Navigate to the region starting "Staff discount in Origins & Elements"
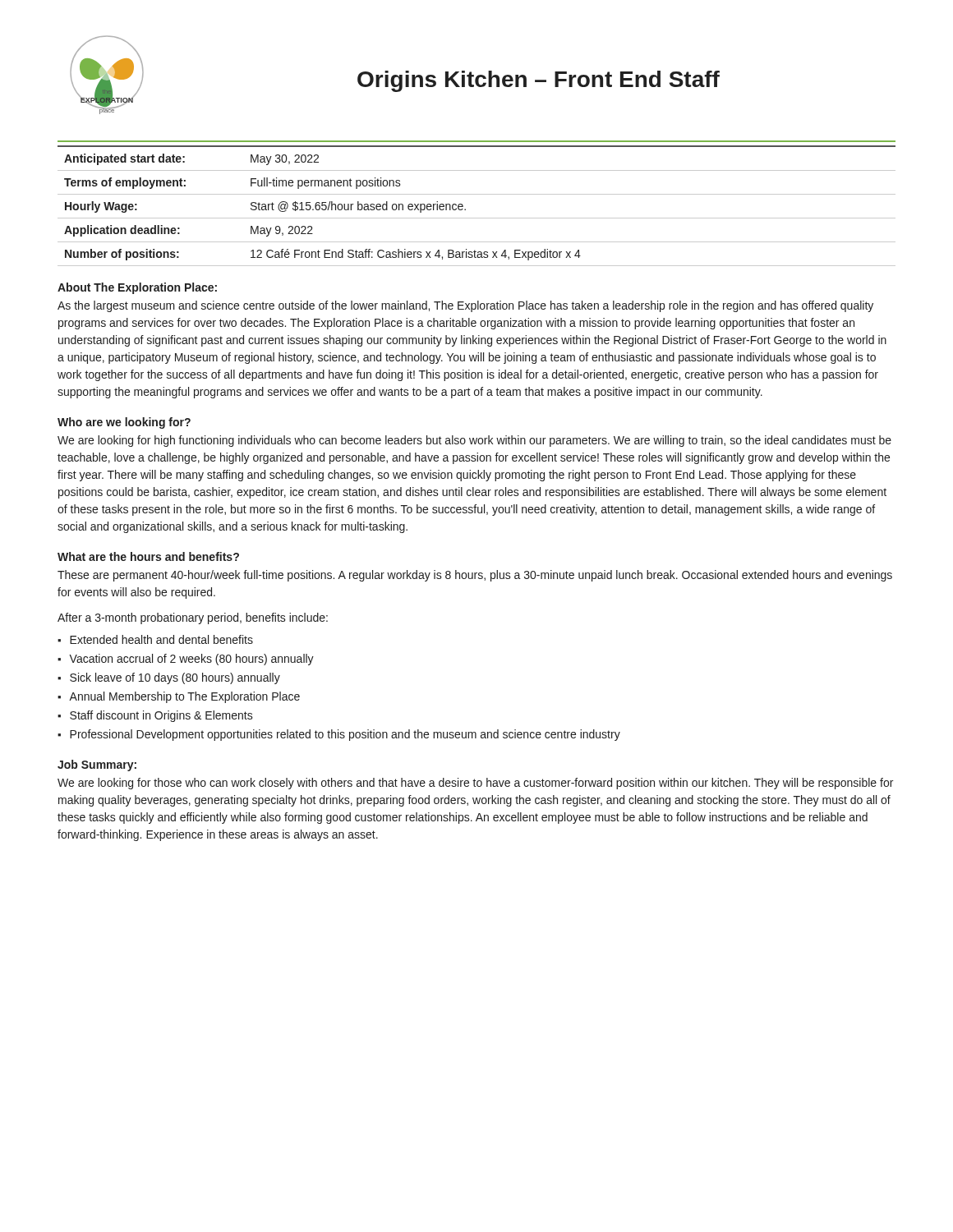 tap(161, 715)
